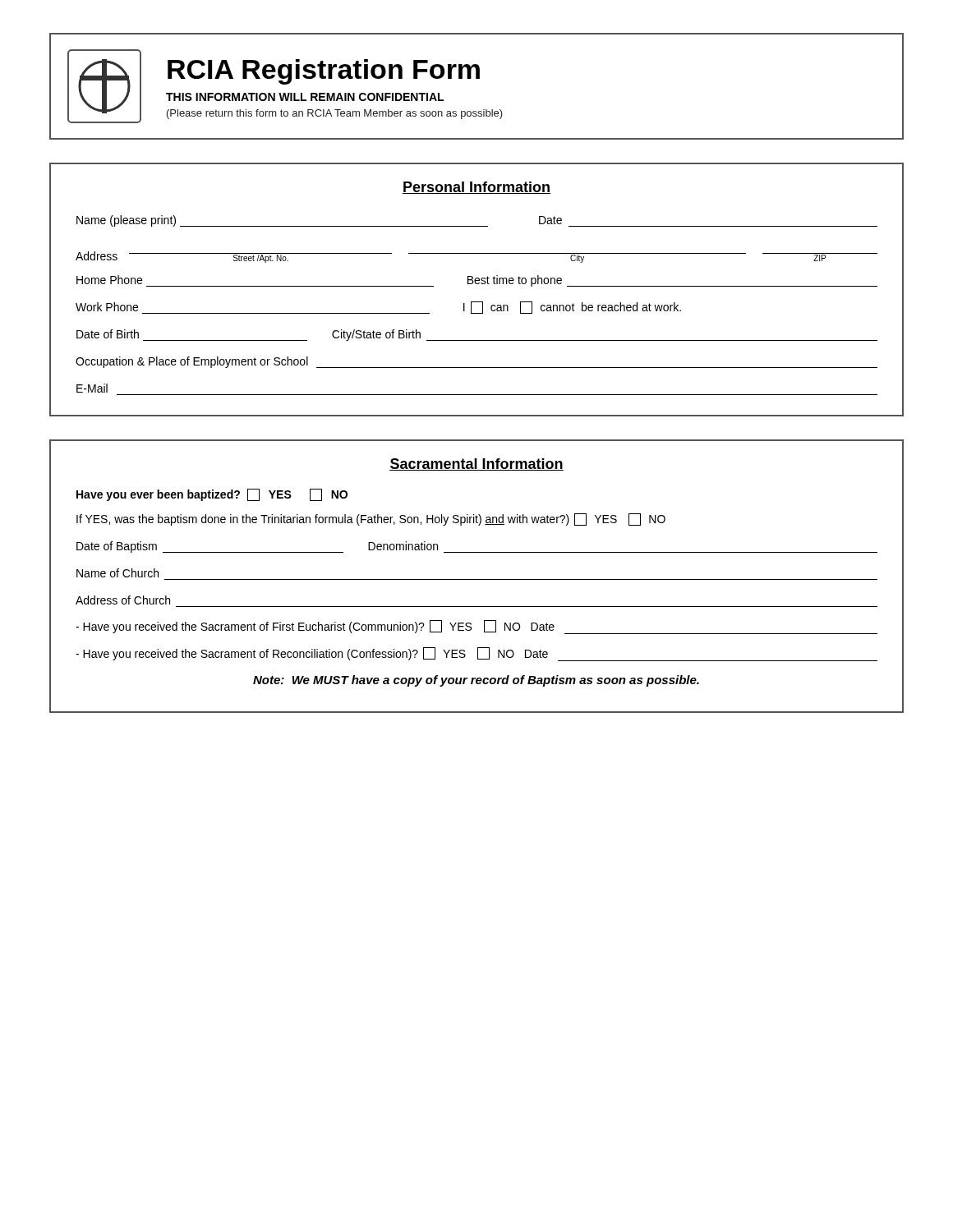This screenshot has height=1232, width=953.
Task: Find the block on this page that starts "Note: We MUST have a"
Action: [476, 680]
